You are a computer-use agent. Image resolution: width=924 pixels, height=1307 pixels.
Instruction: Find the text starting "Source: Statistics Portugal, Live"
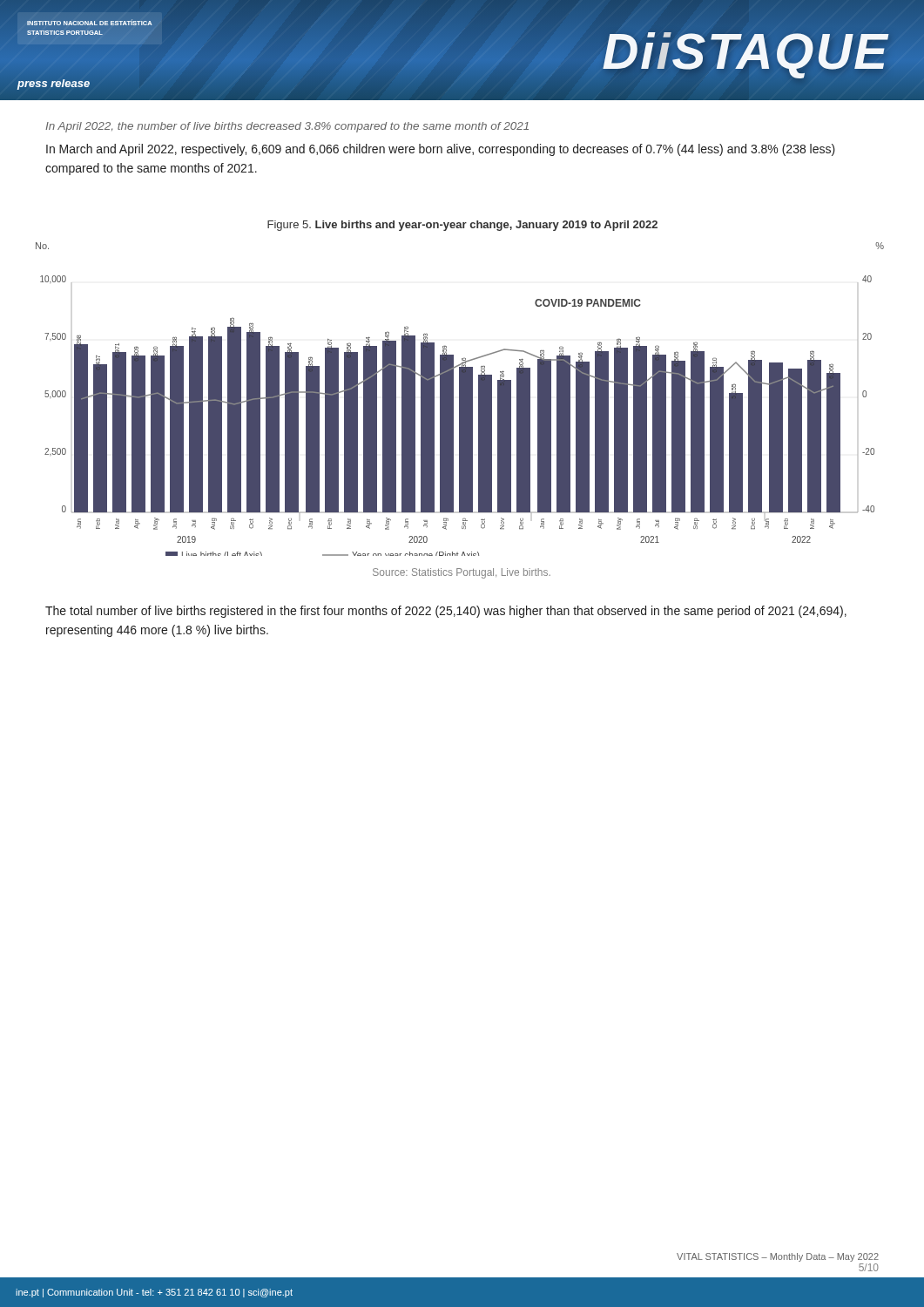click(462, 572)
